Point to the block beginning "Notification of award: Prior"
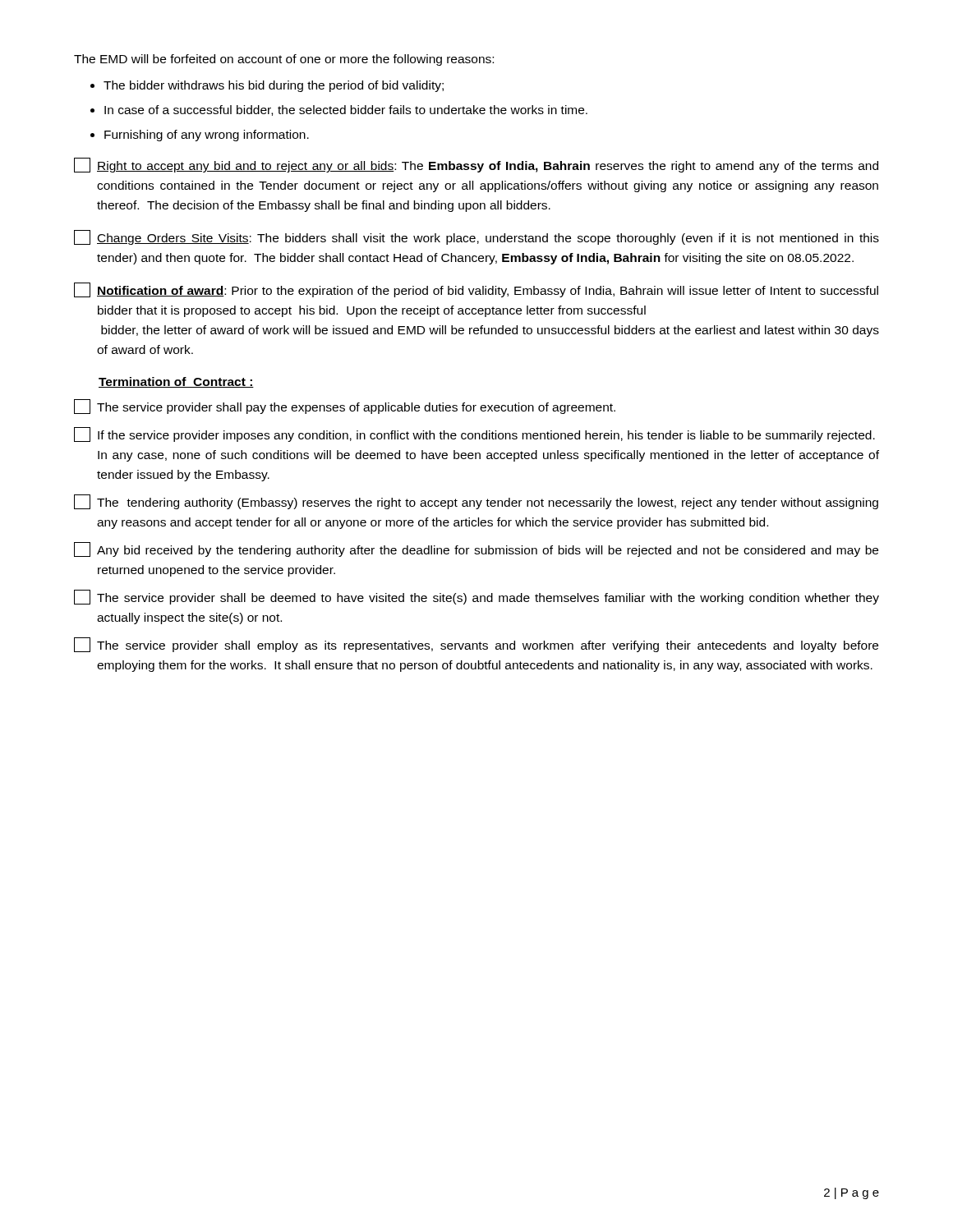The height and width of the screenshot is (1232, 953). pos(476,320)
